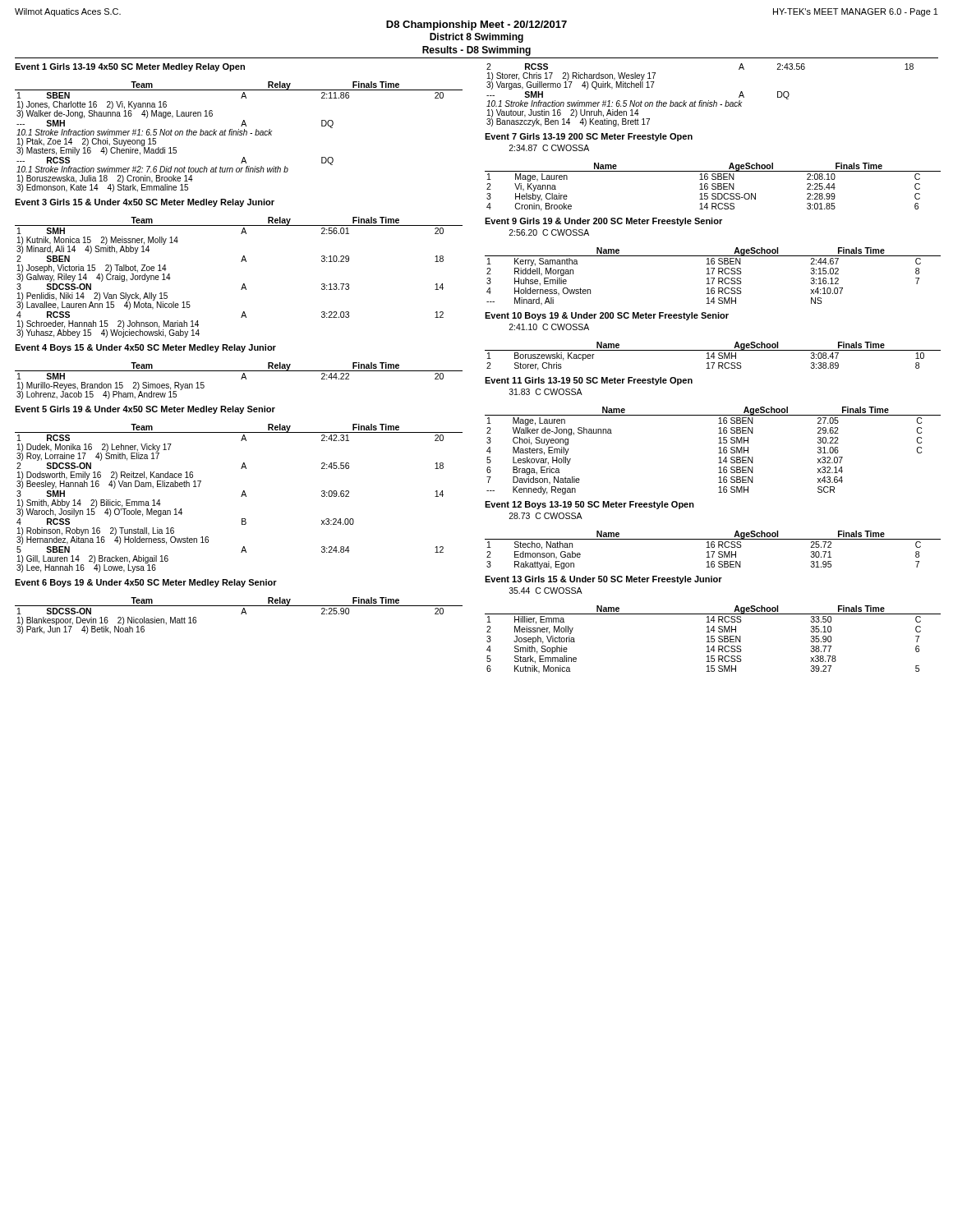The image size is (953, 1232).
Task: Locate the table with the text "3) Edmonson, Kate 14"
Action: [239, 136]
